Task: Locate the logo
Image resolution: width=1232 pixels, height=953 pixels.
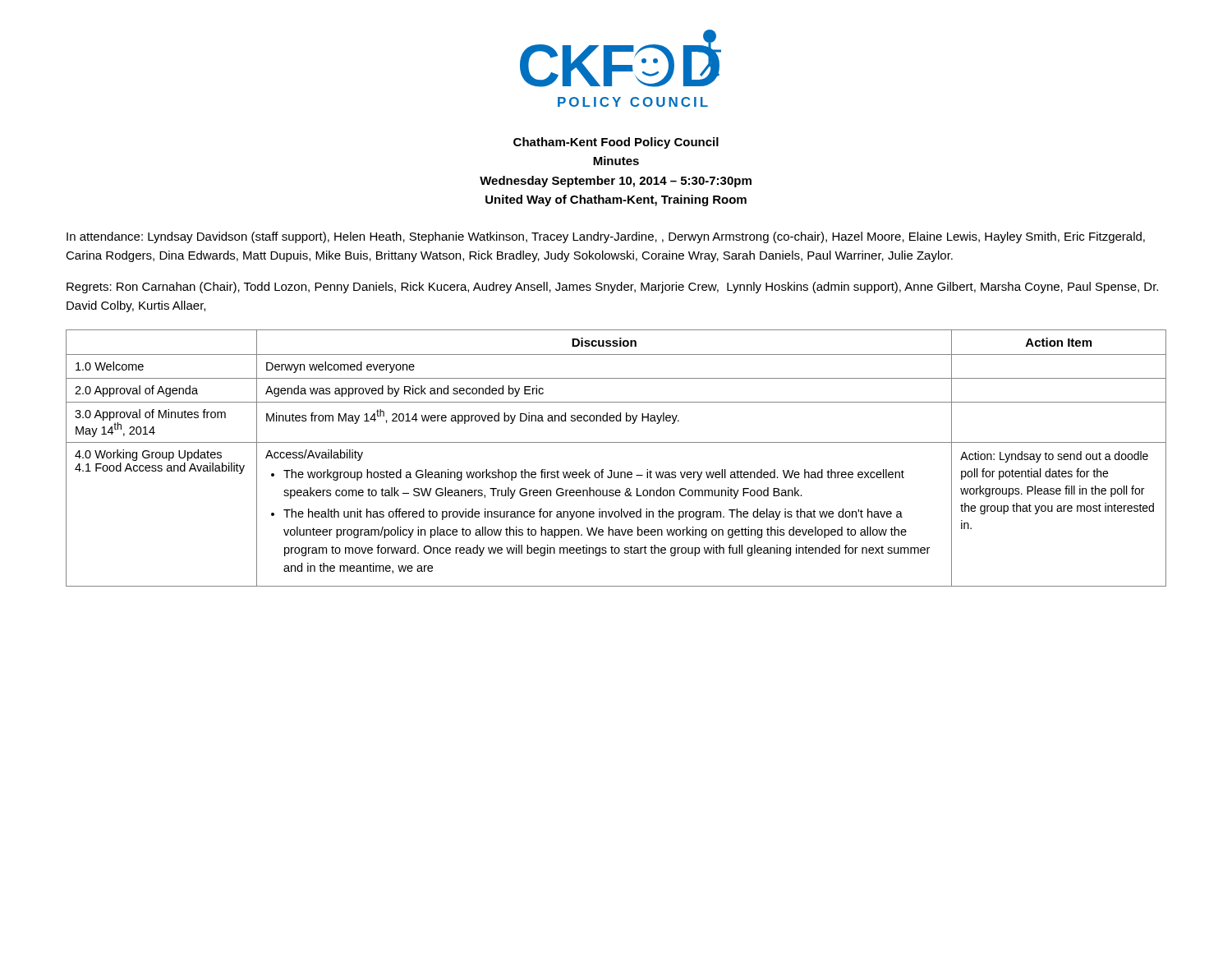Action: pos(616,71)
